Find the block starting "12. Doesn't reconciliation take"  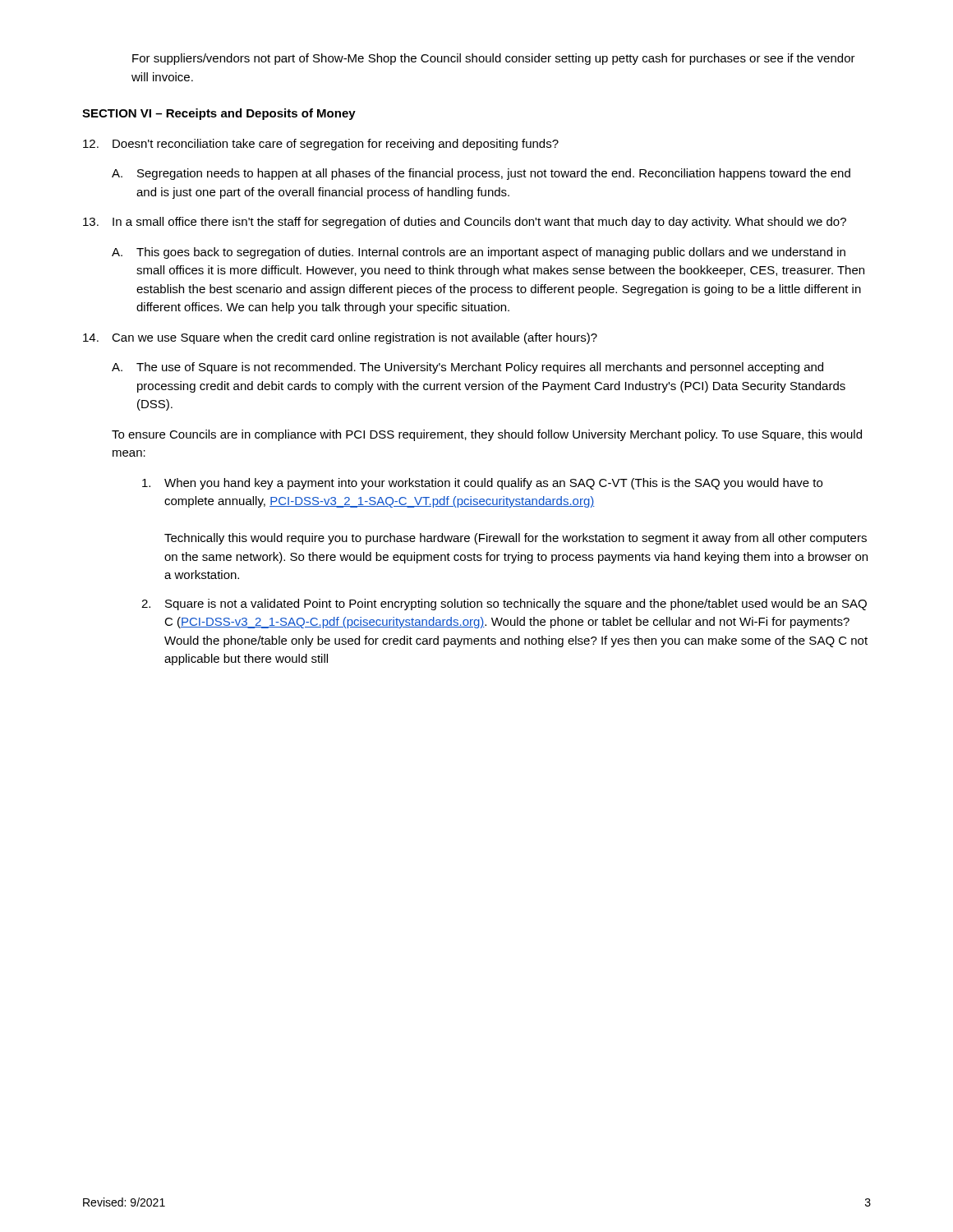pos(476,144)
